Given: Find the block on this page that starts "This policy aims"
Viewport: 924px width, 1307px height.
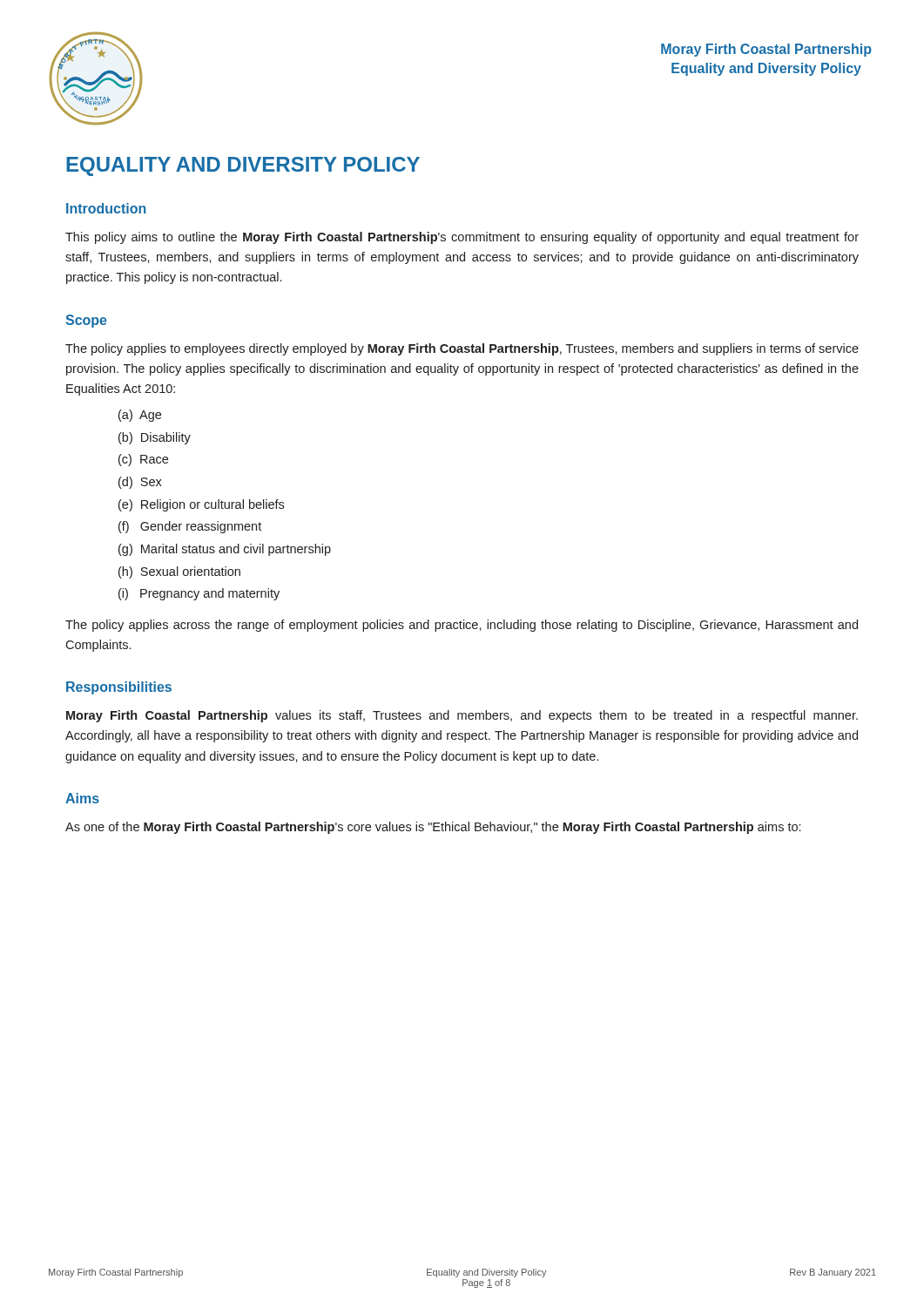Looking at the screenshot, I should 462,257.
